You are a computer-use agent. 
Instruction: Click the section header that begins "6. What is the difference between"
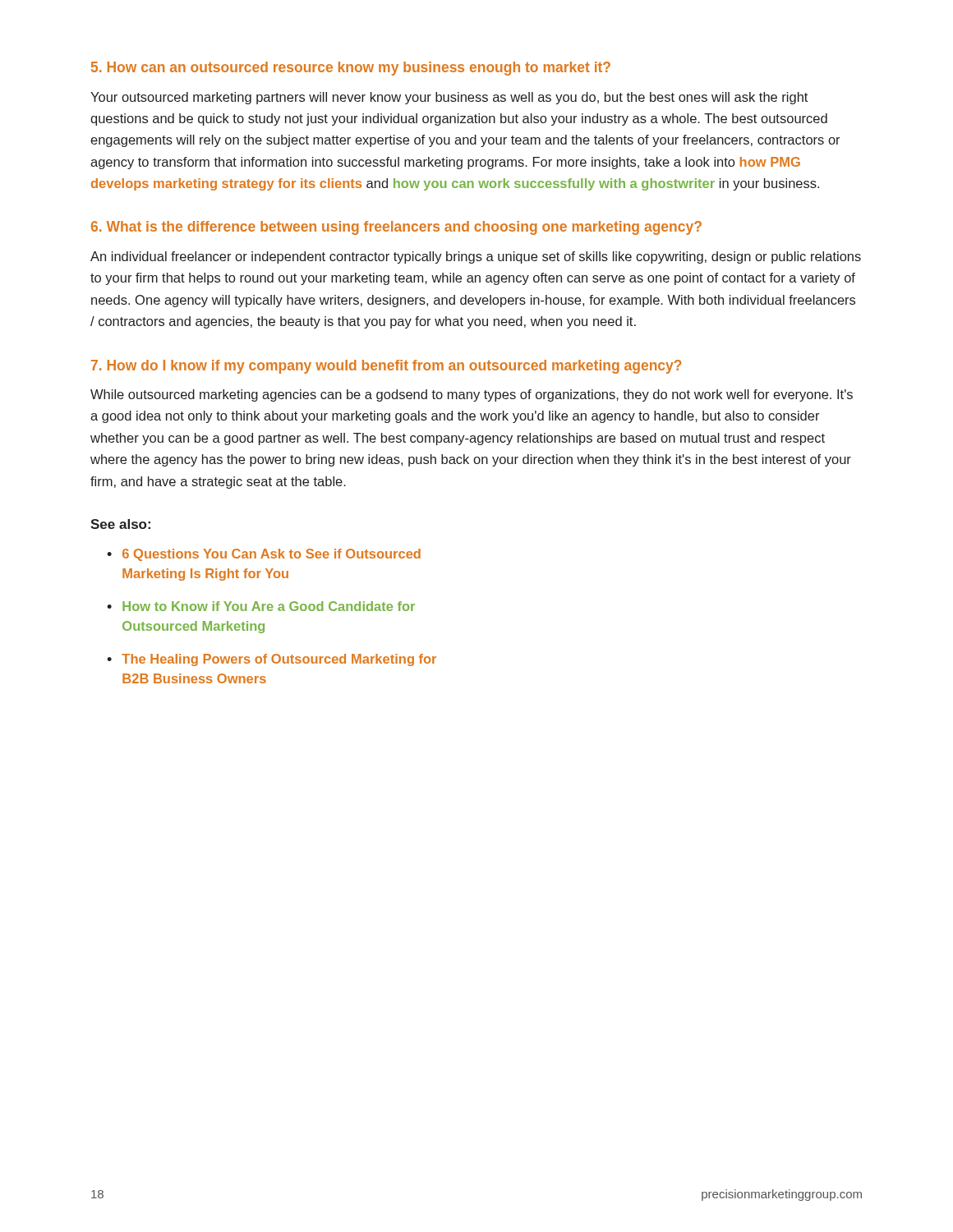[396, 227]
